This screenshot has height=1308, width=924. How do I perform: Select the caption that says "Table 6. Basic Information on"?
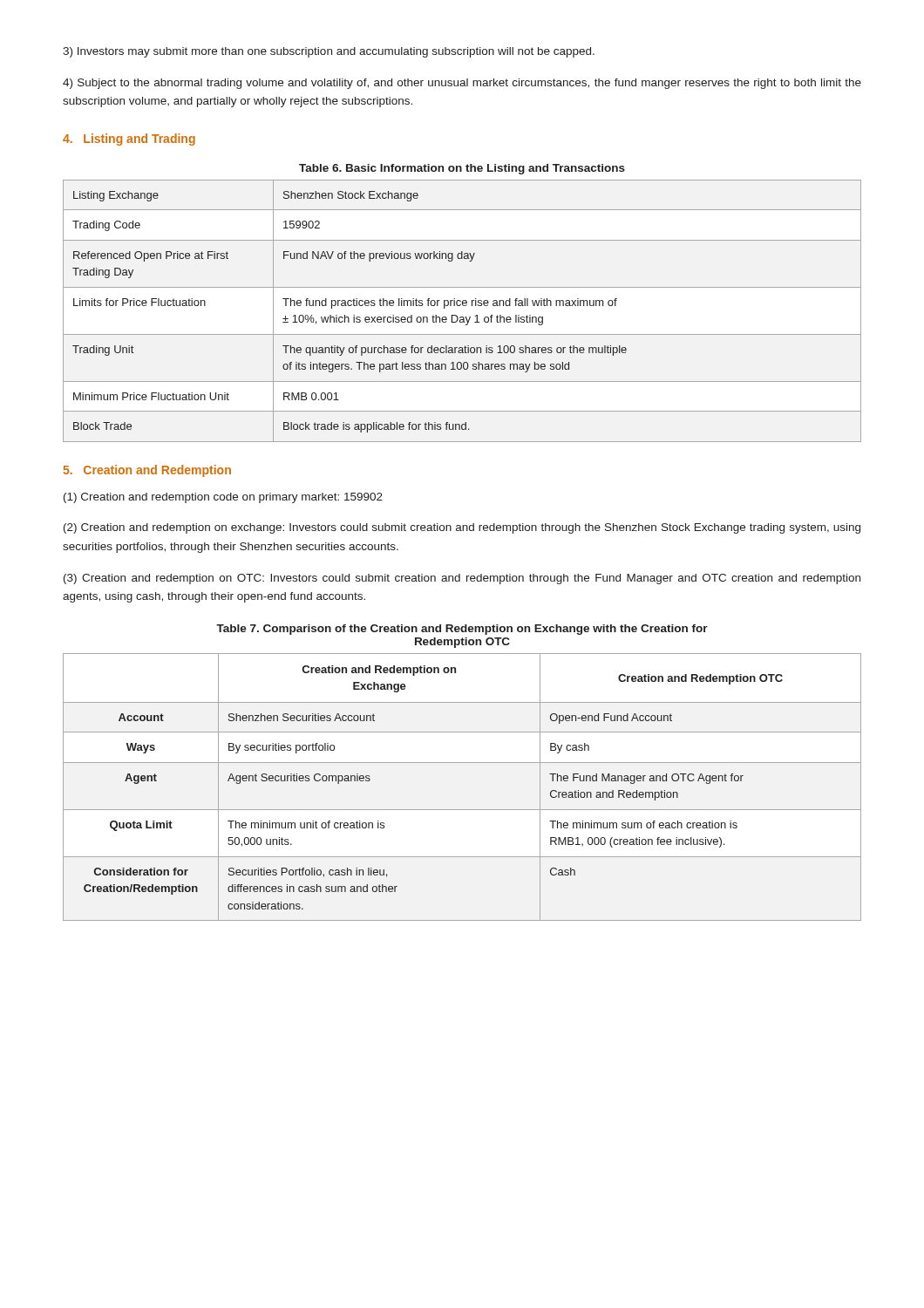462,168
